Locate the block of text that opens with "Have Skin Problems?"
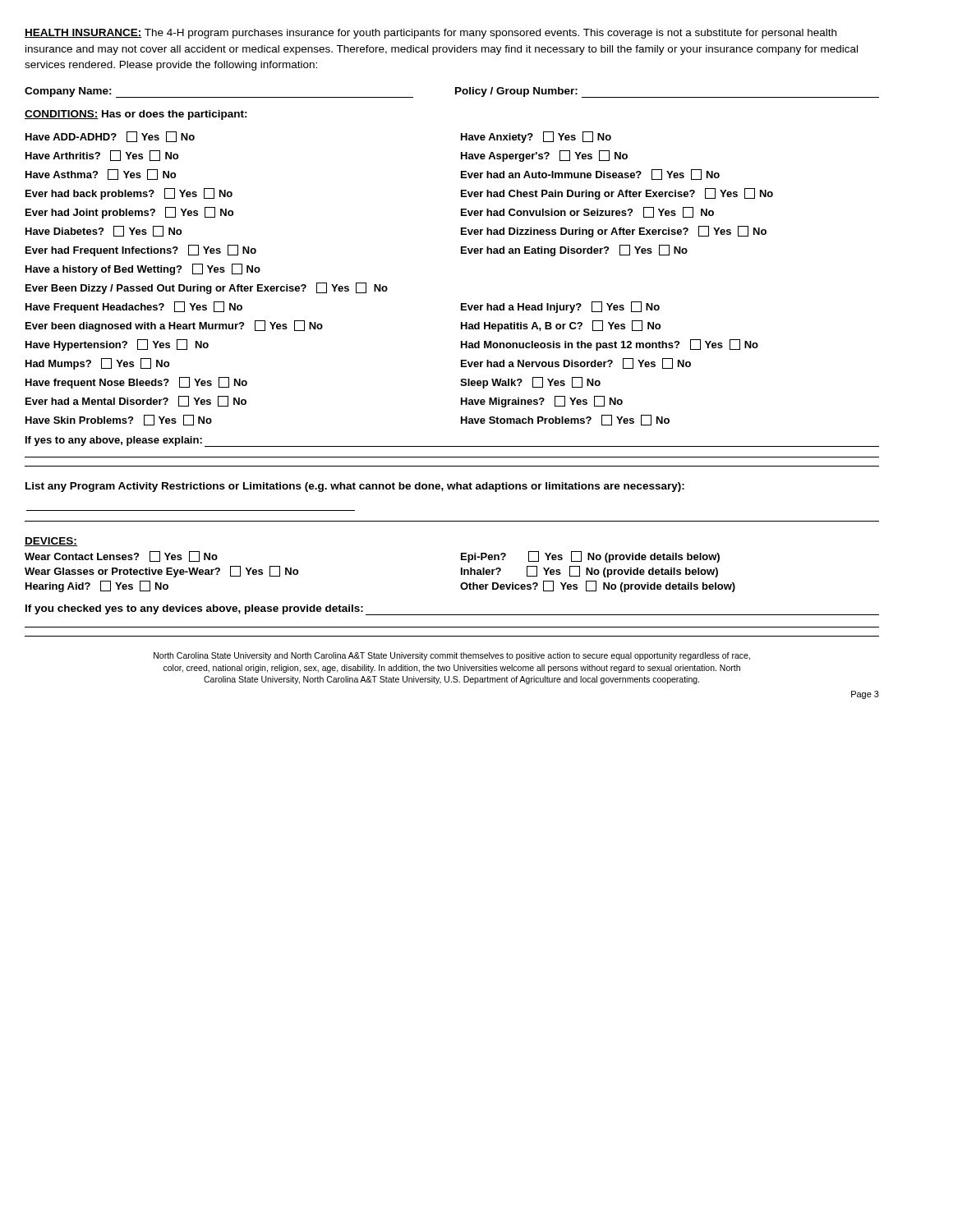This screenshot has width=953, height=1232. pos(118,420)
